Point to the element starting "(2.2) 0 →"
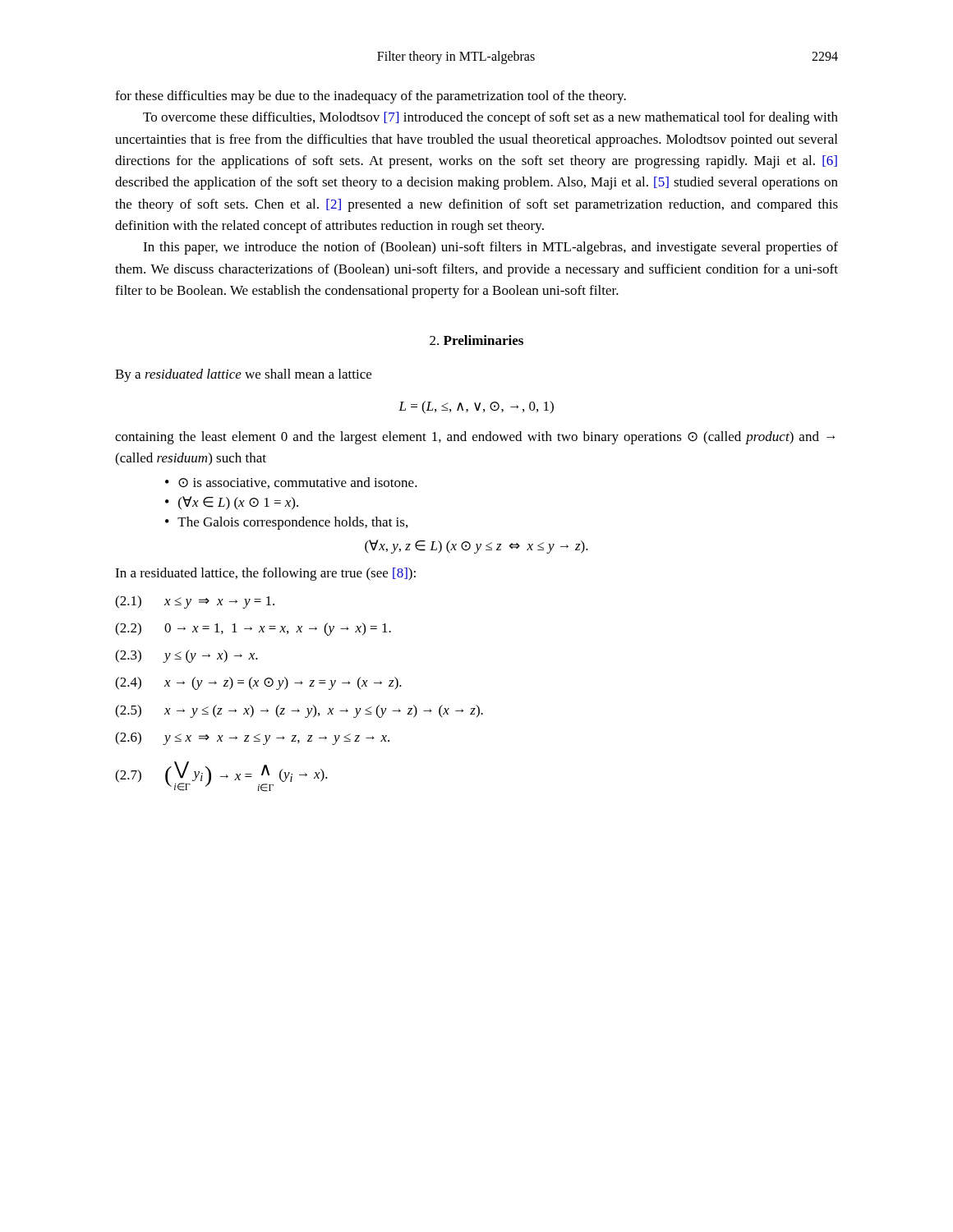Screen dimensions: 1232x953 tap(253, 629)
